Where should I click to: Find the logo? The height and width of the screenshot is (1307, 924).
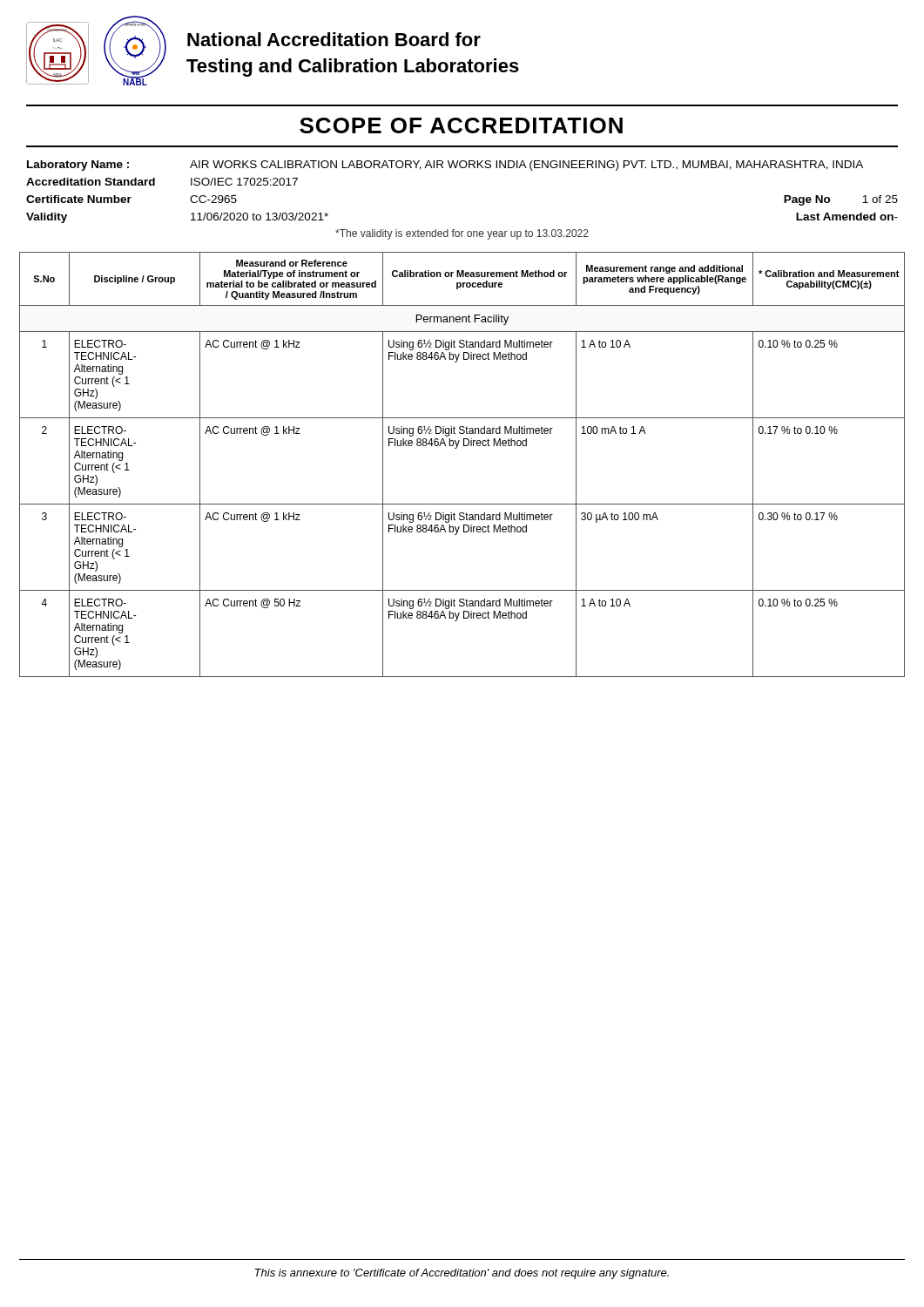pyautogui.click(x=98, y=53)
